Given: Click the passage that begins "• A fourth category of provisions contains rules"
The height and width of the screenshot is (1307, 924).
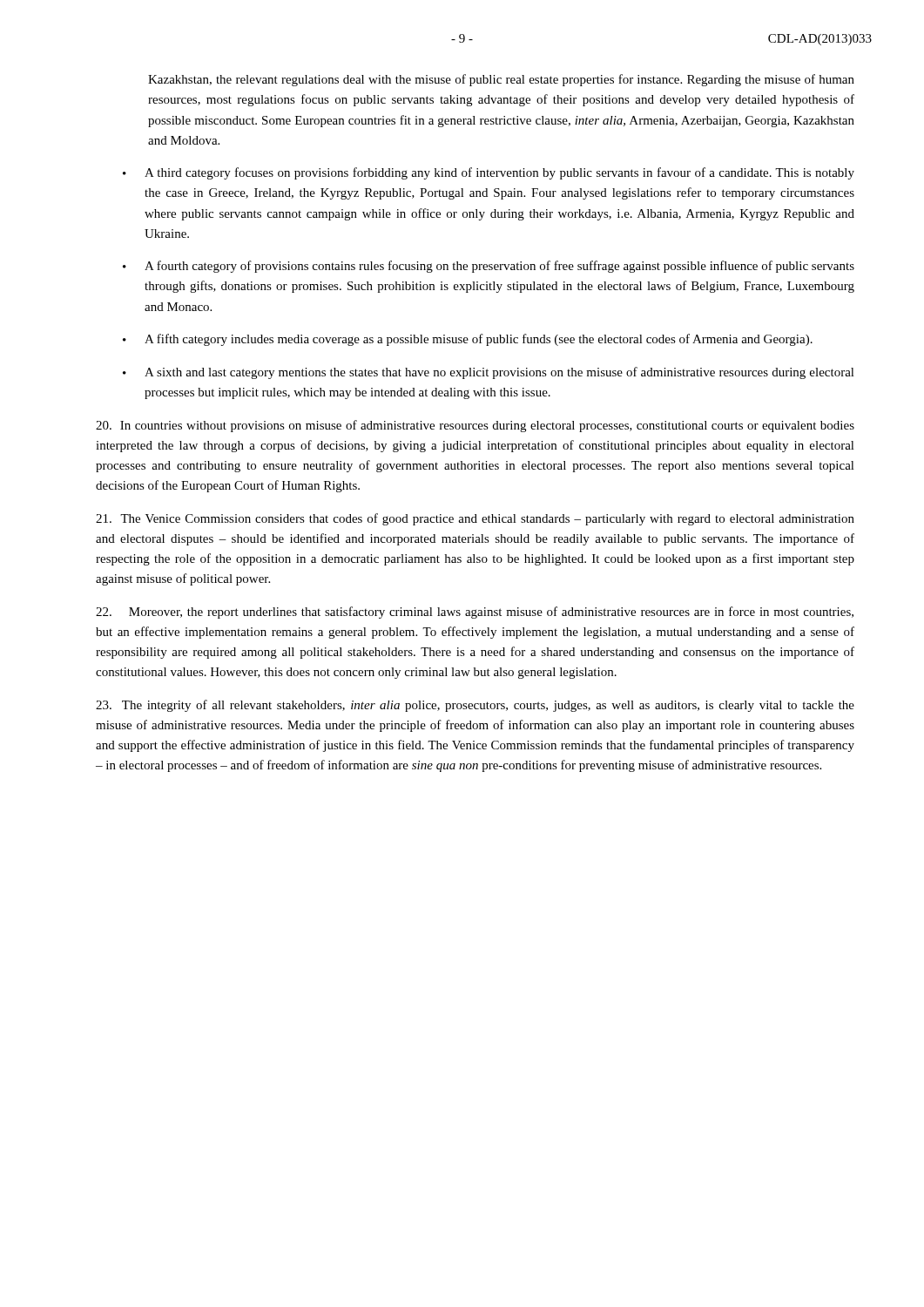Looking at the screenshot, I should 488,287.
